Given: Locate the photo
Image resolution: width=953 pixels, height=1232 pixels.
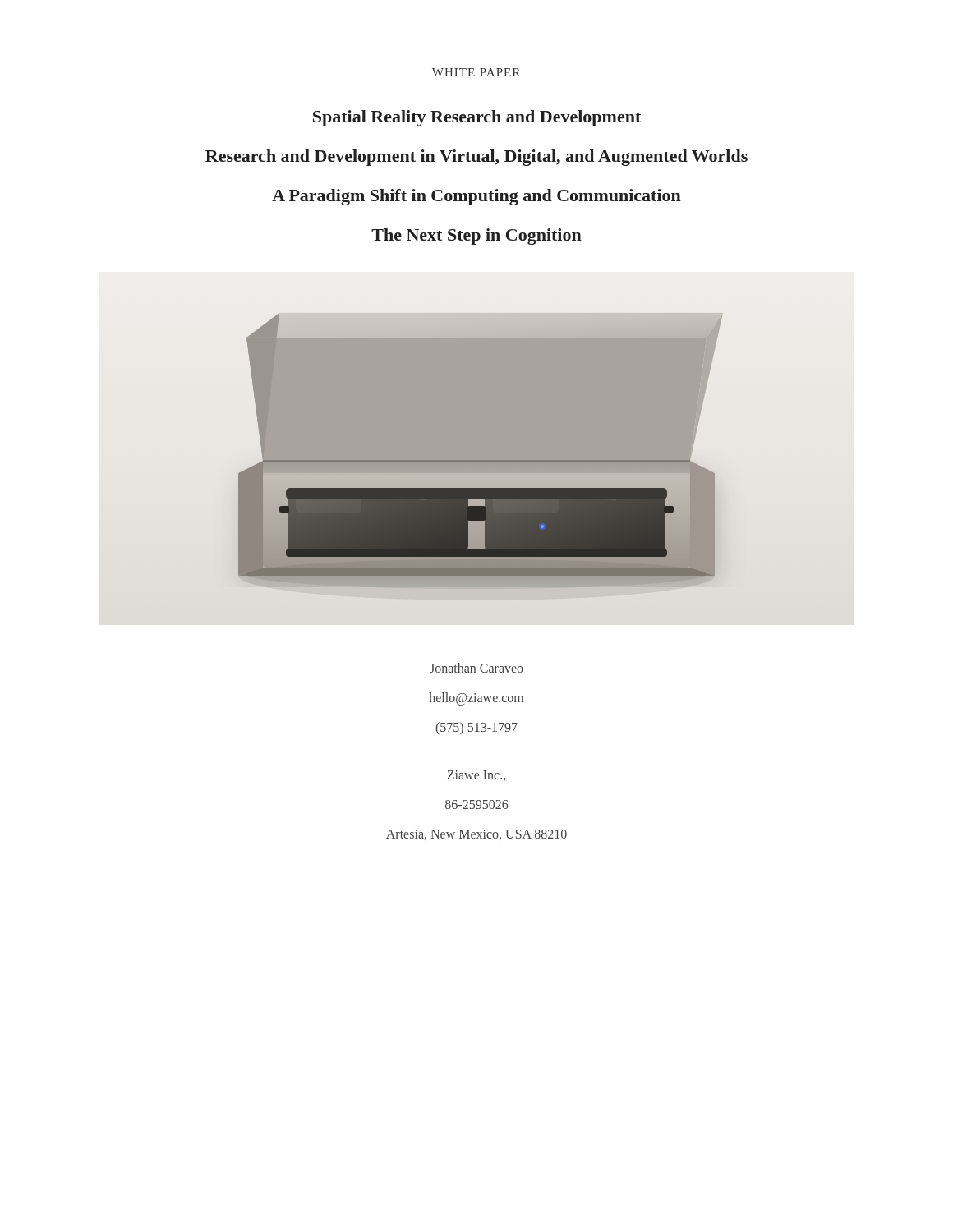Looking at the screenshot, I should [x=476, y=448].
